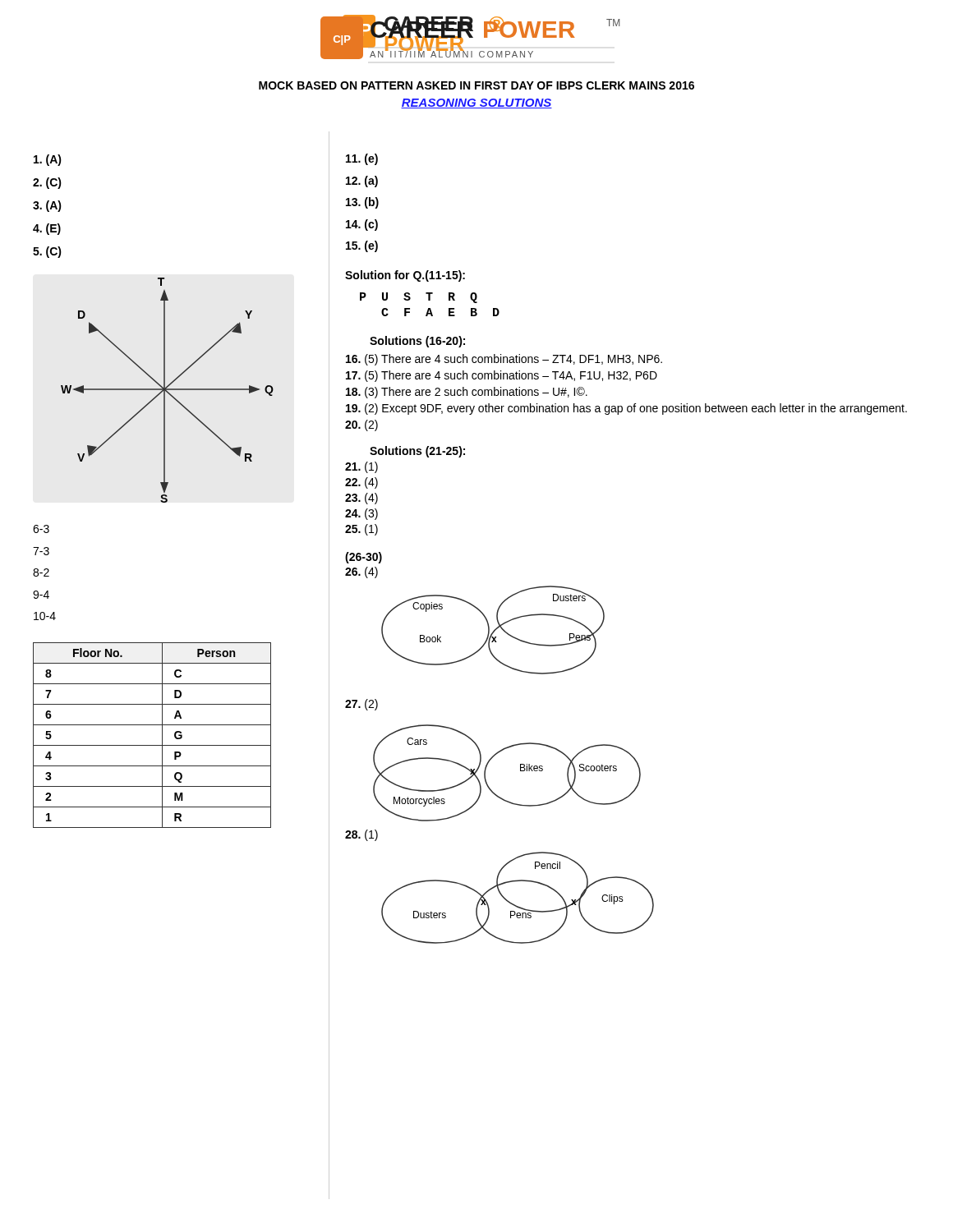Image resolution: width=953 pixels, height=1232 pixels.
Task: Find the passage starting "26. (4)"
Action: pyautogui.click(x=362, y=572)
